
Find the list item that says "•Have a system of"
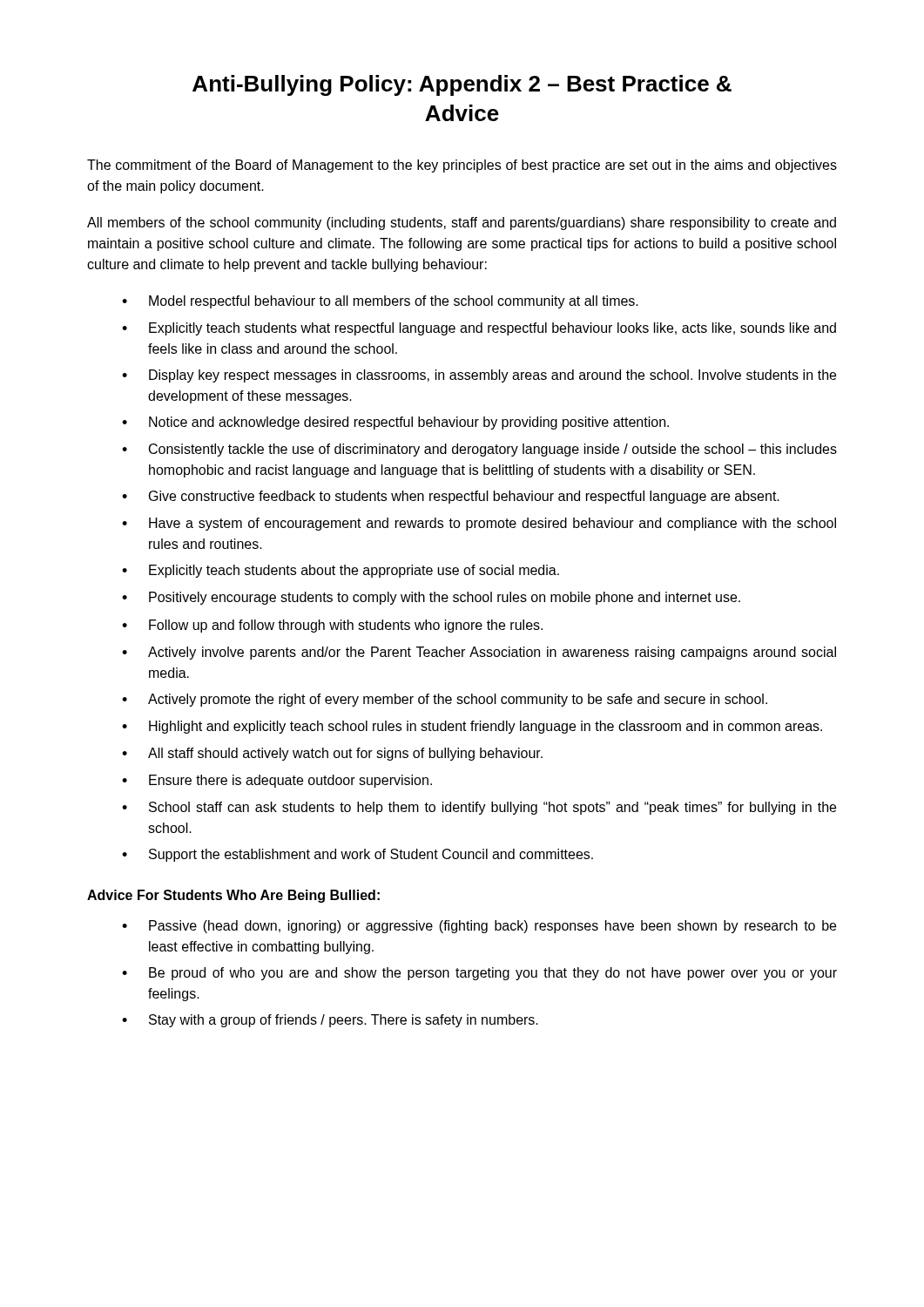(479, 534)
